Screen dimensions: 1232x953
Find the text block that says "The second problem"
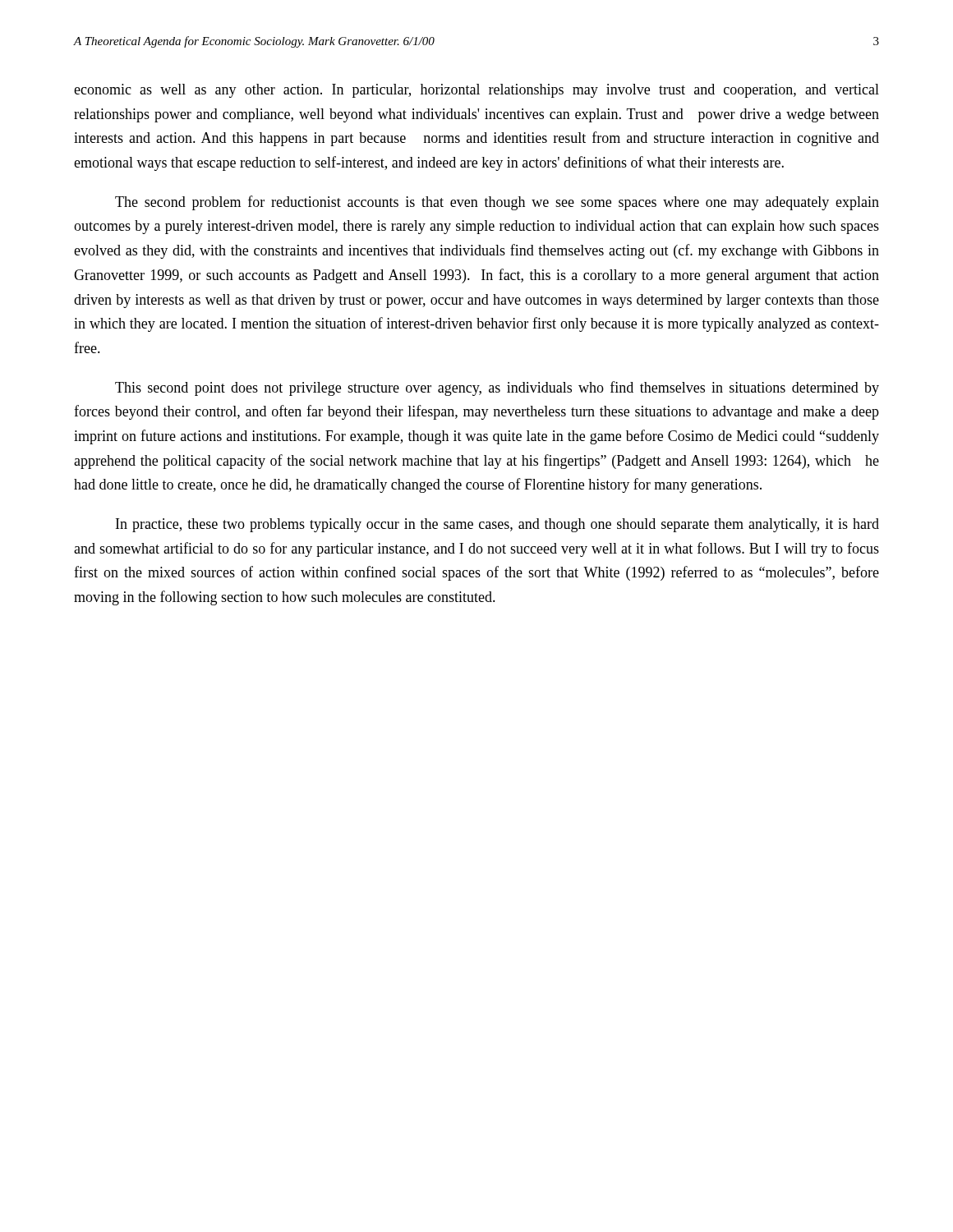click(476, 275)
